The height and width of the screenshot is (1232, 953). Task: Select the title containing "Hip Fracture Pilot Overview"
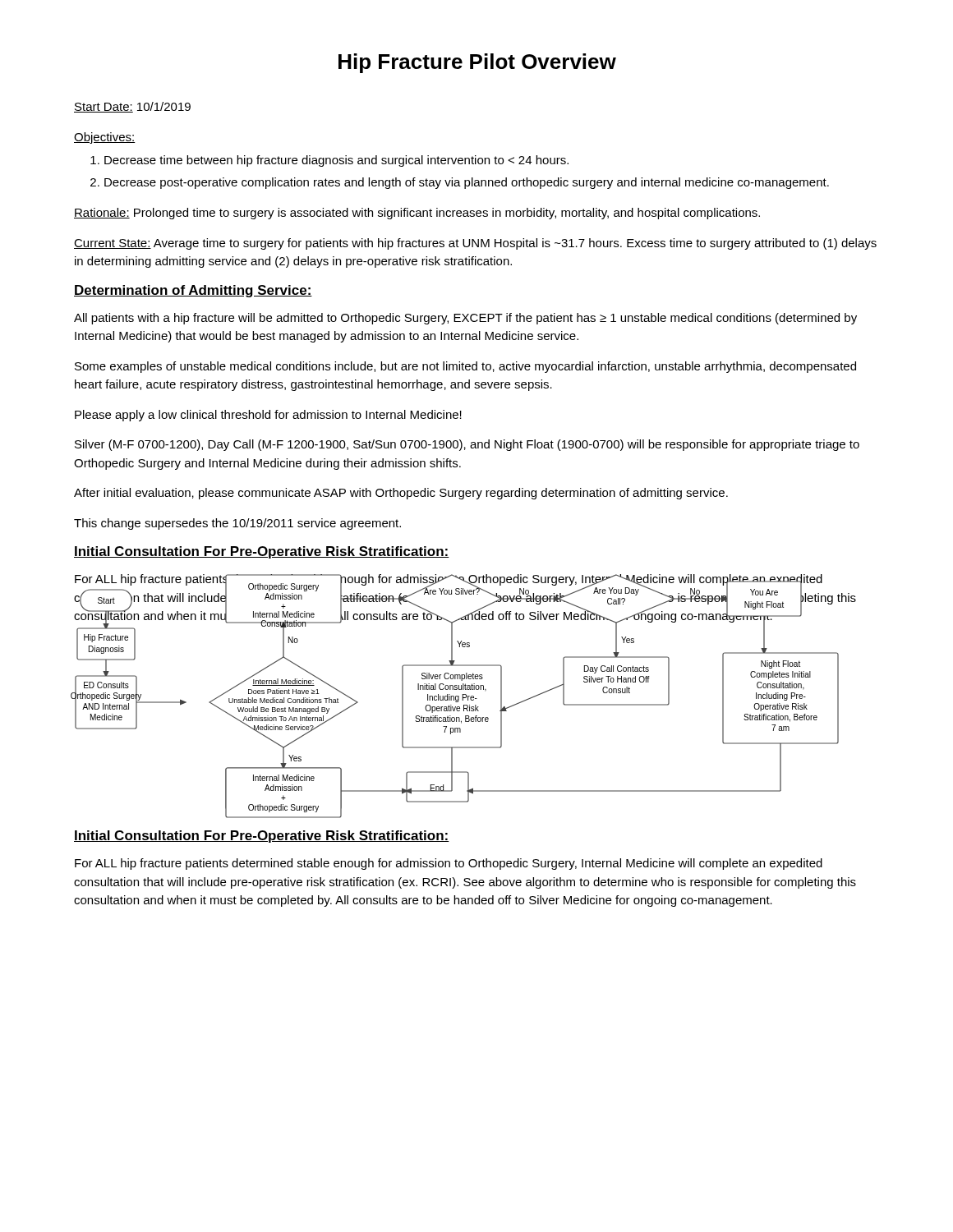pos(476,62)
